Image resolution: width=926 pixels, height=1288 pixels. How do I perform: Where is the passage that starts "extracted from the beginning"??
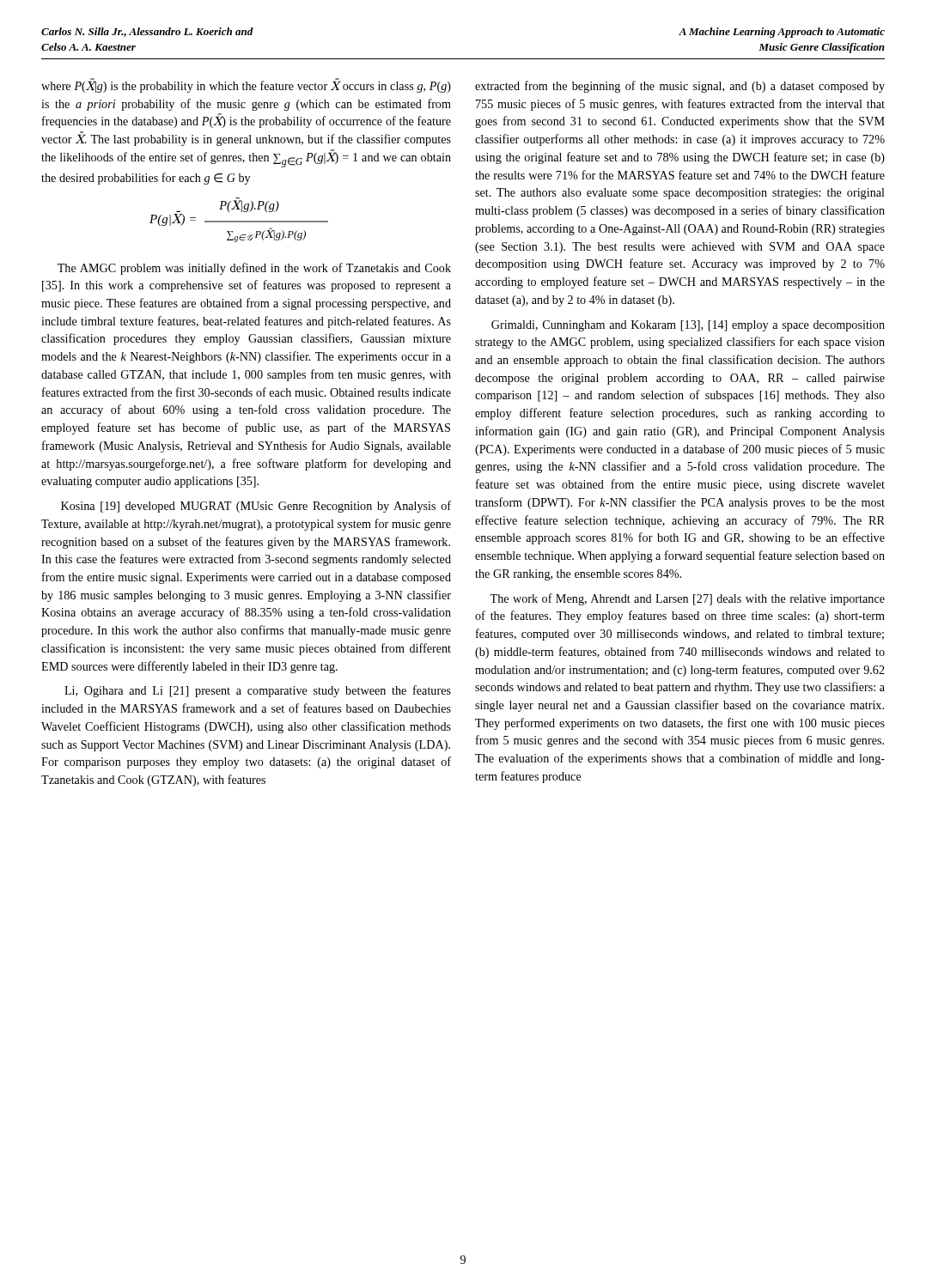(680, 193)
